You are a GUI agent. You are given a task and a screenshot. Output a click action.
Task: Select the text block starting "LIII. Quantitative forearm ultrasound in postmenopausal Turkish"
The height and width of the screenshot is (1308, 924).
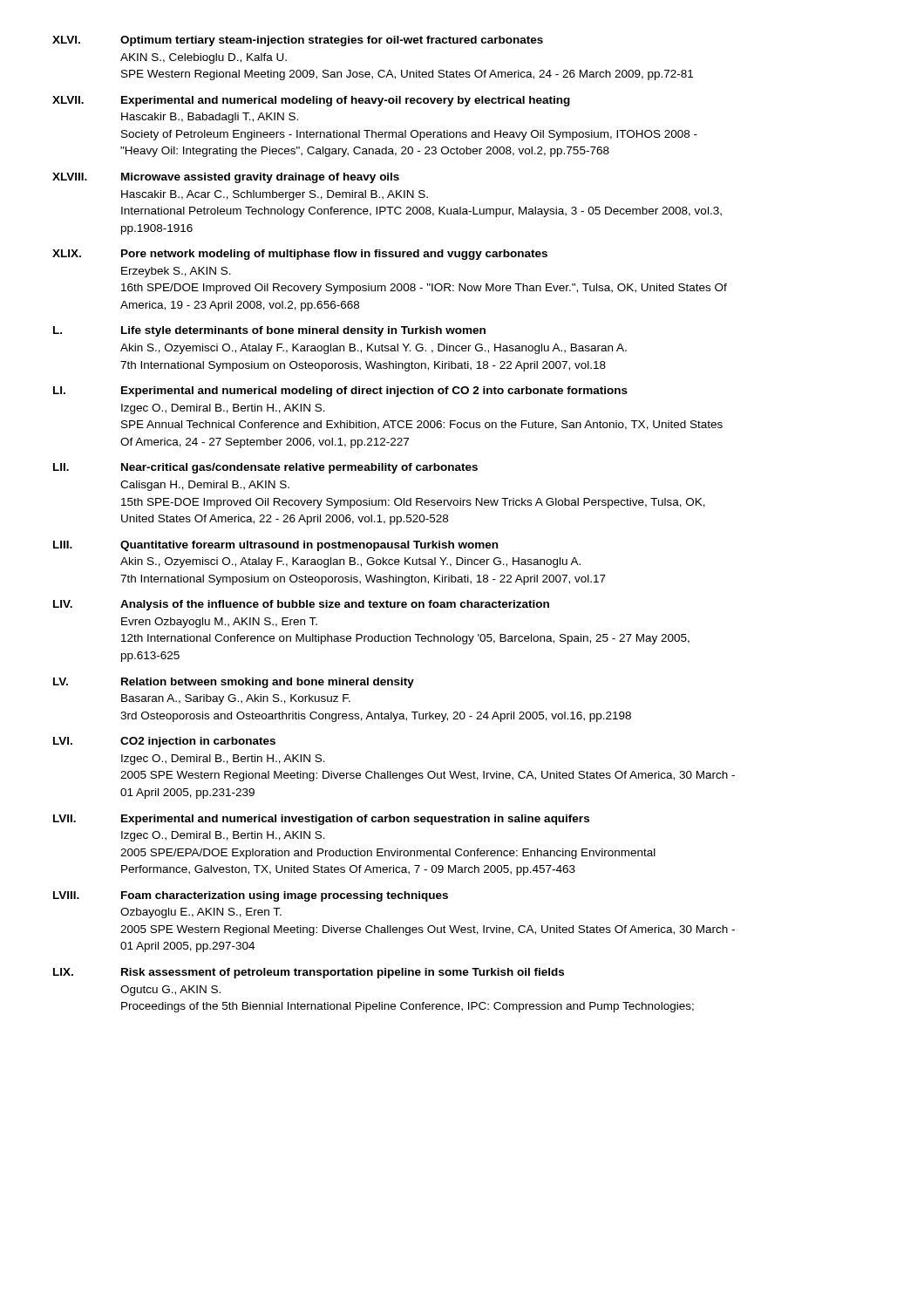(x=462, y=562)
